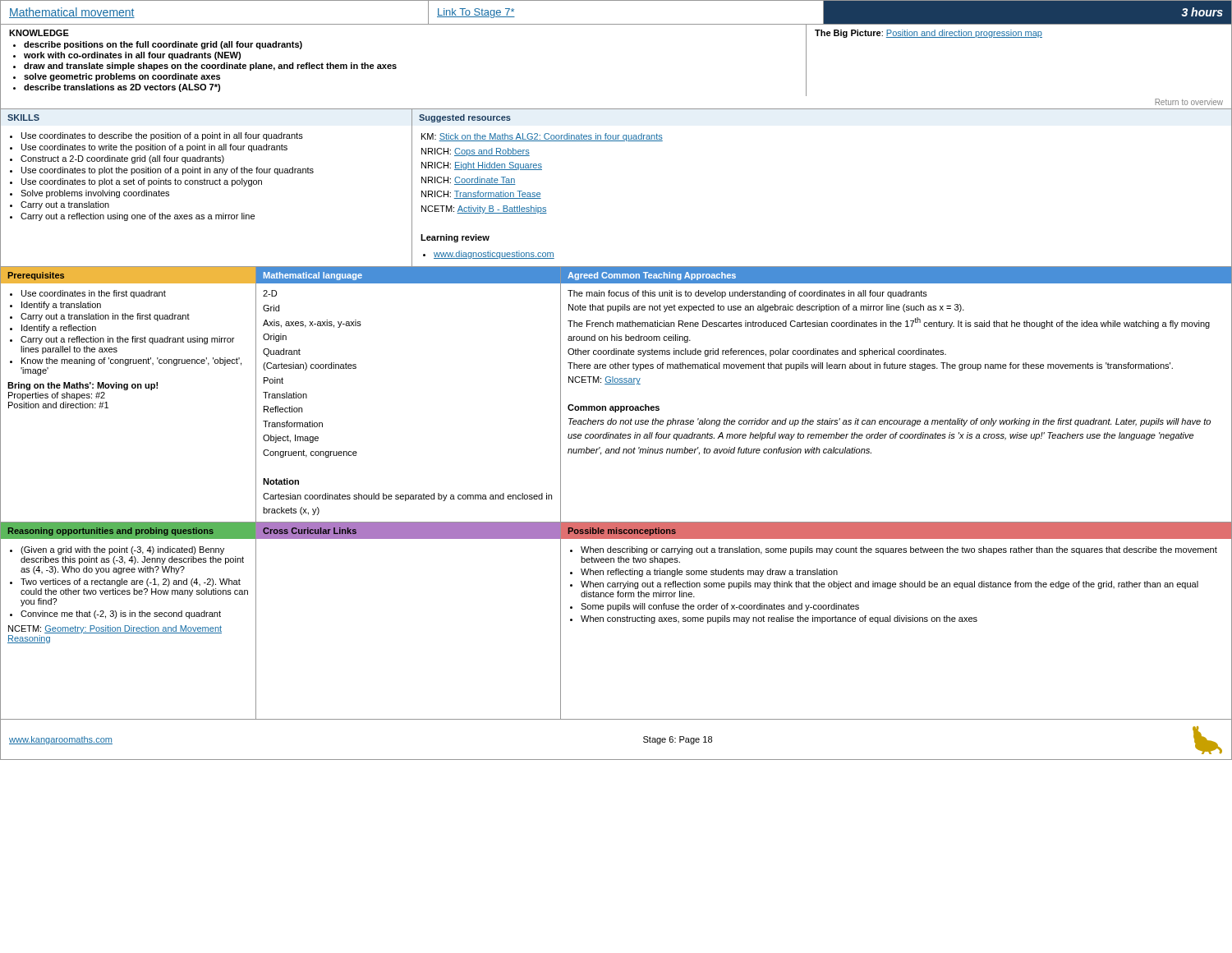This screenshot has width=1232, height=953.
Task: Find the block on this page that starts "Use coordinates to describe the position"
Action: pos(162,136)
